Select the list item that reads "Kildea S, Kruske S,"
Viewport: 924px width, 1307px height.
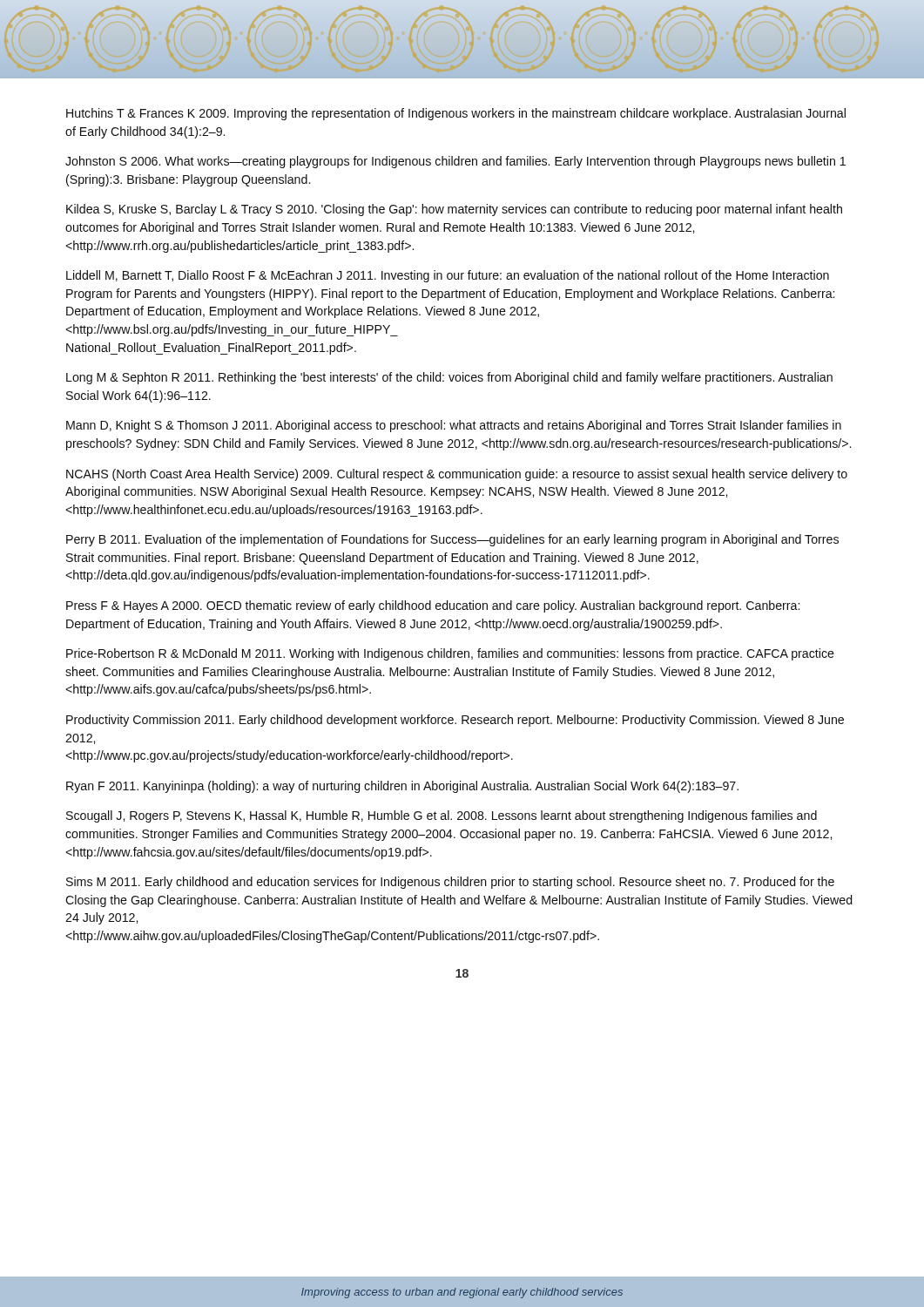coord(454,227)
